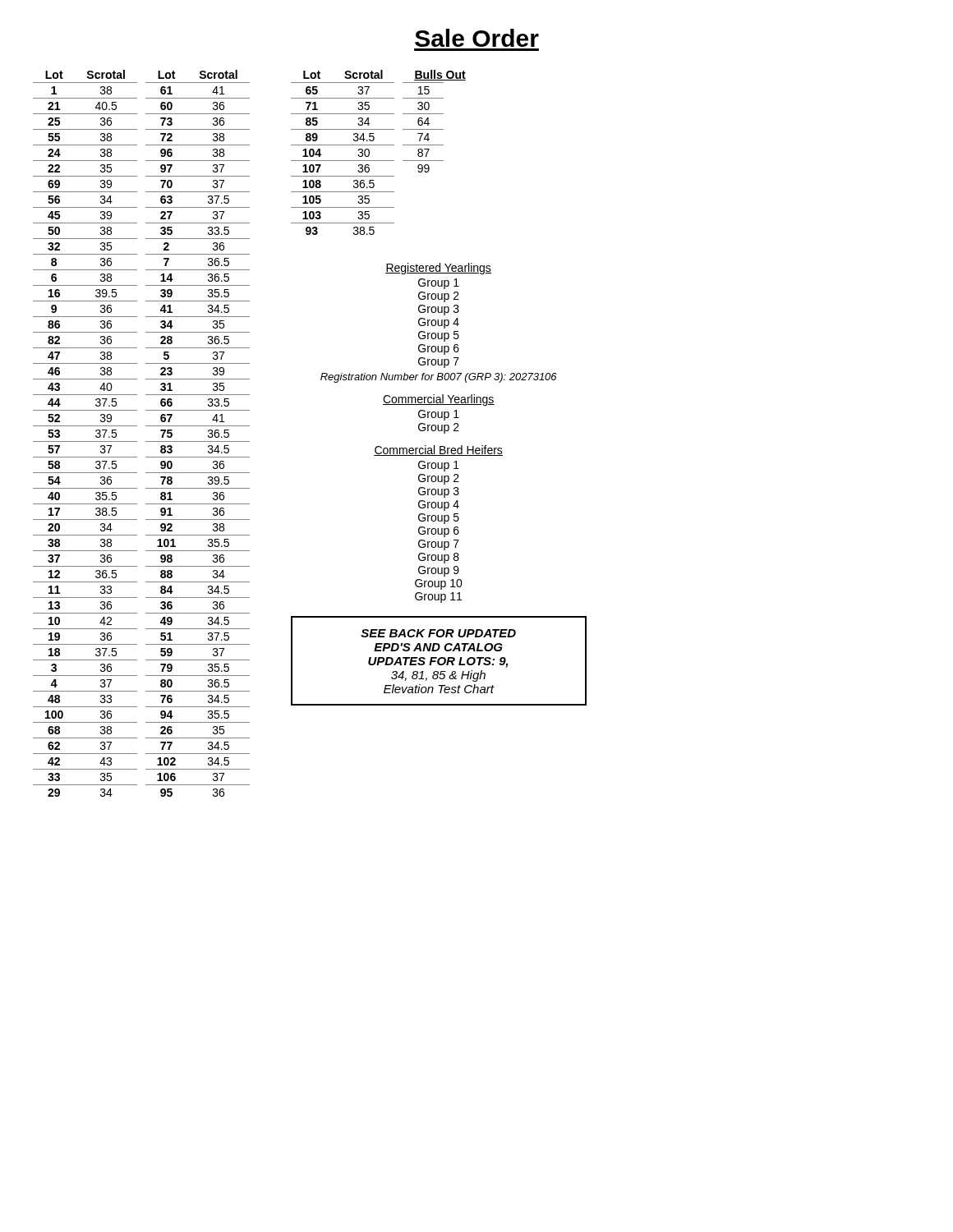This screenshot has width=953, height=1232.
Task: Locate the table with the text "33.5"
Action: 197,434
